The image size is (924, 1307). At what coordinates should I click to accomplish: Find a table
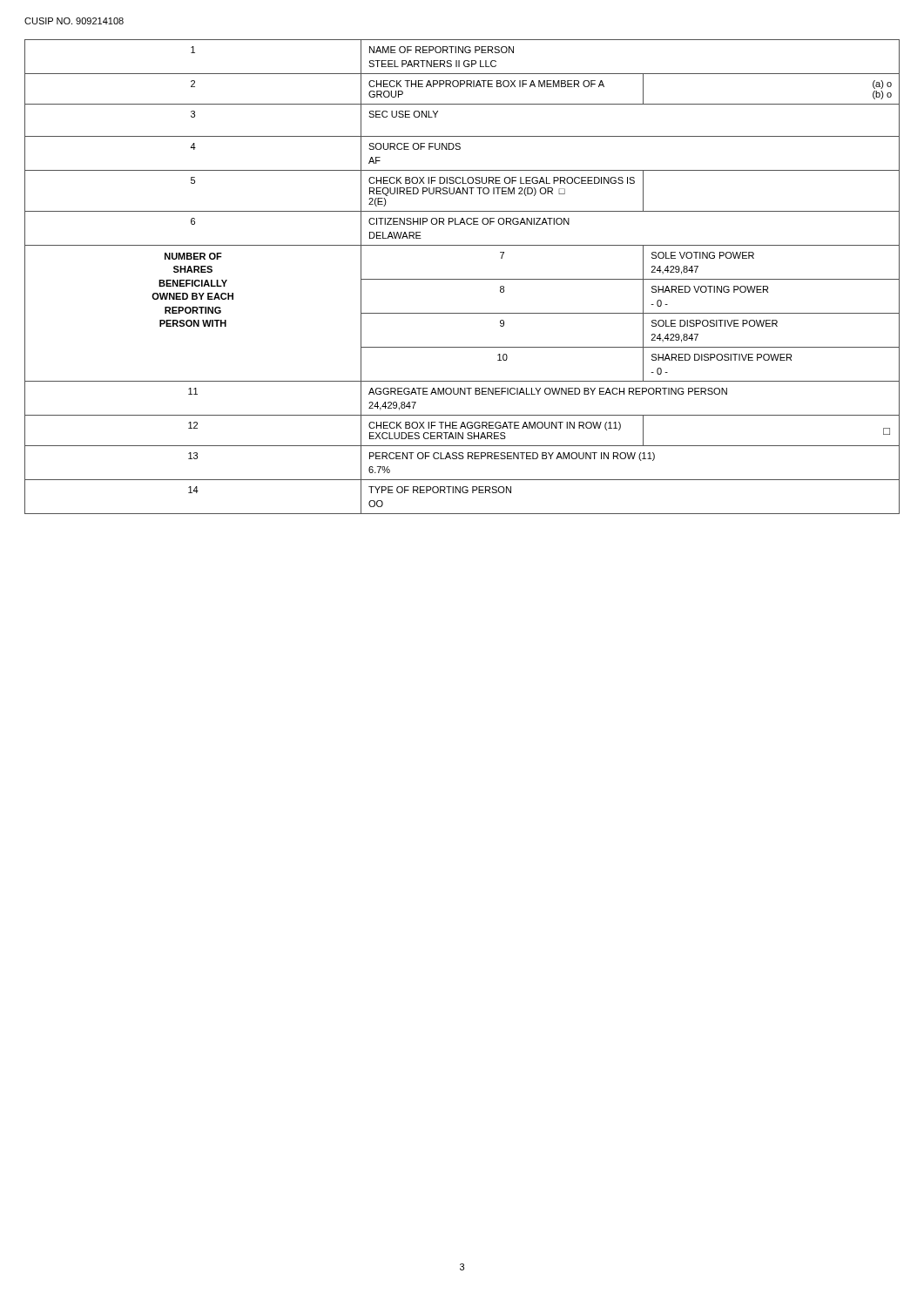(462, 277)
